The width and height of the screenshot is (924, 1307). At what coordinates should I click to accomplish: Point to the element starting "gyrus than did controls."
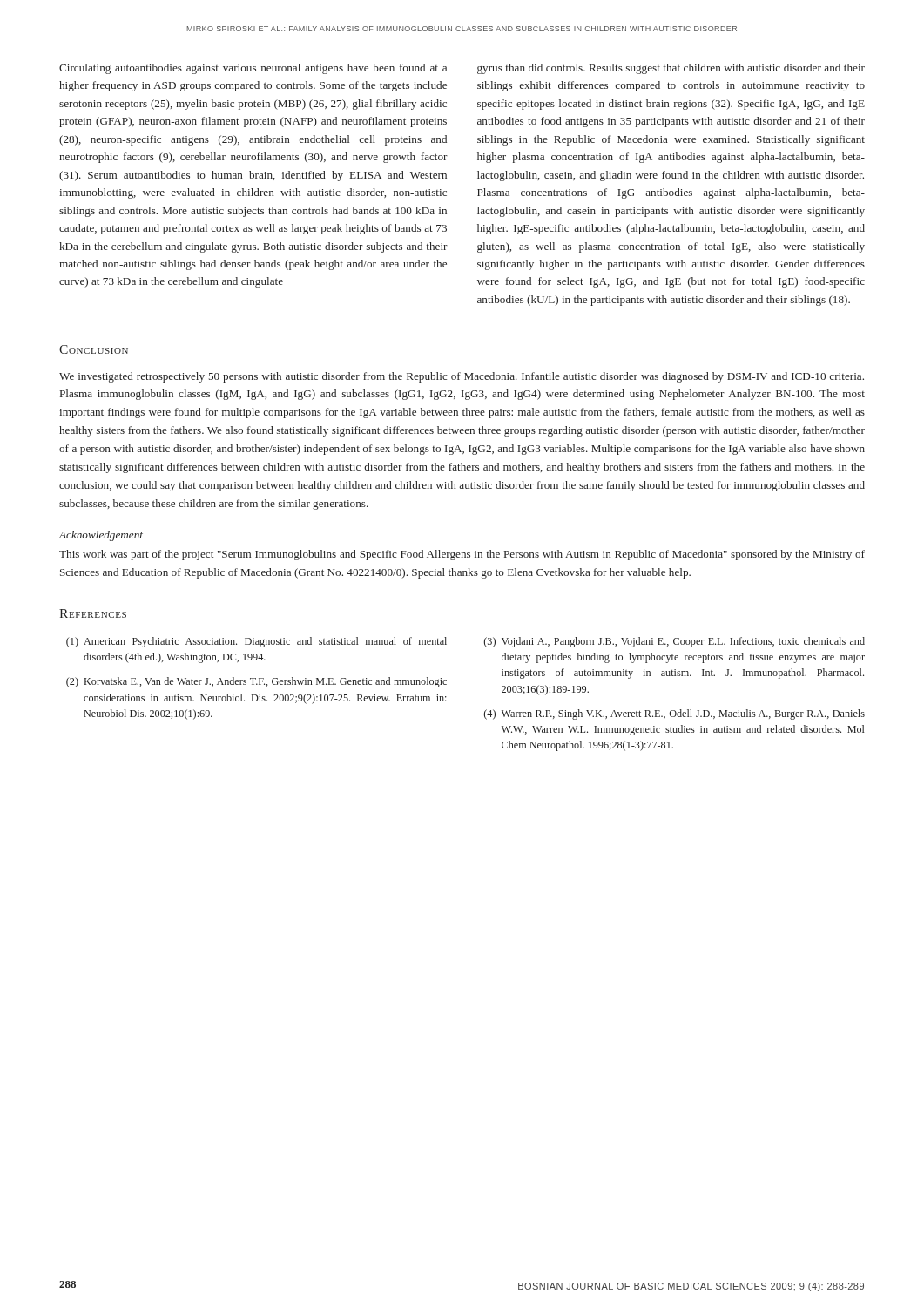(x=671, y=184)
